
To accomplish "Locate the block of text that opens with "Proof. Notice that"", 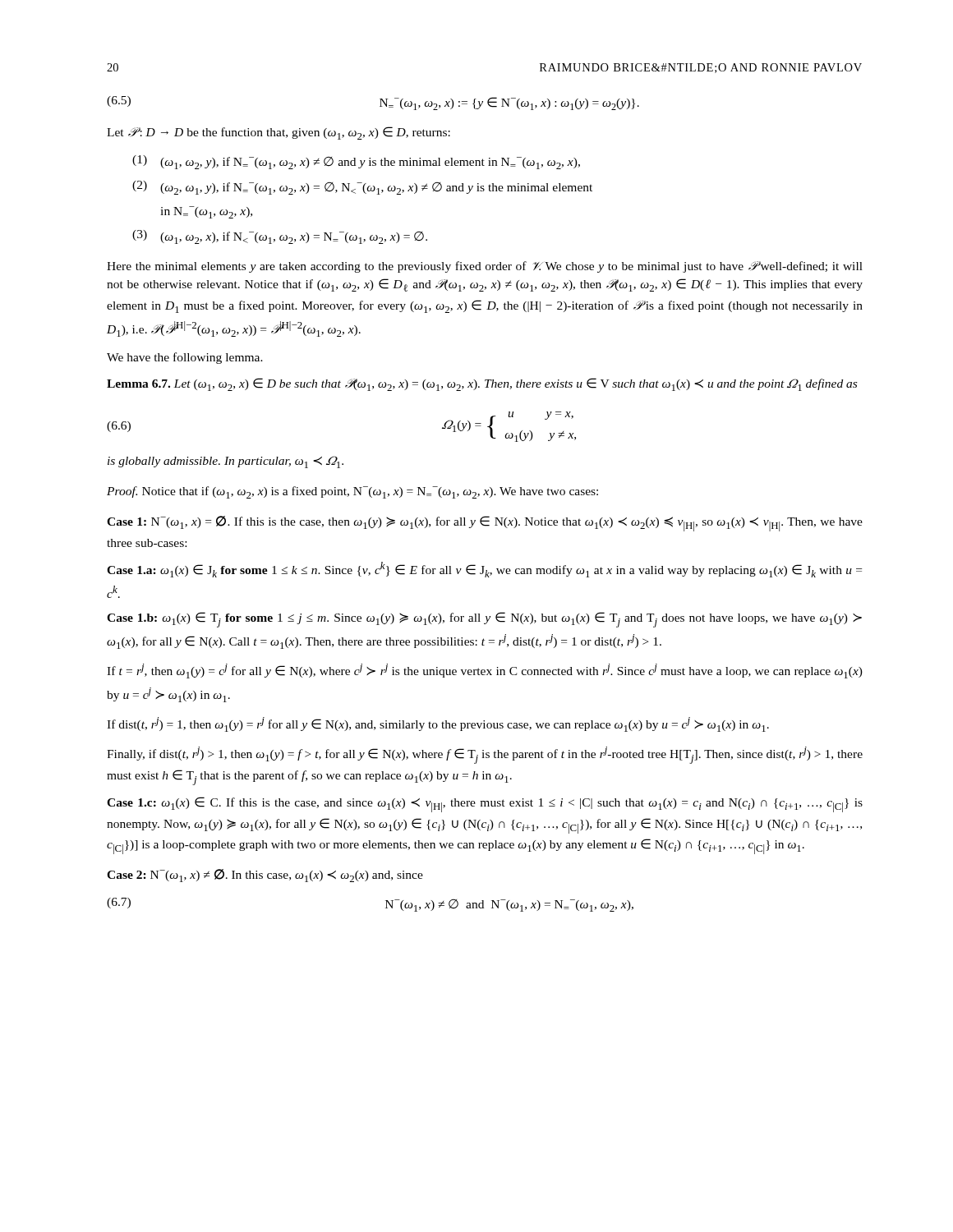I will pos(353,491).
